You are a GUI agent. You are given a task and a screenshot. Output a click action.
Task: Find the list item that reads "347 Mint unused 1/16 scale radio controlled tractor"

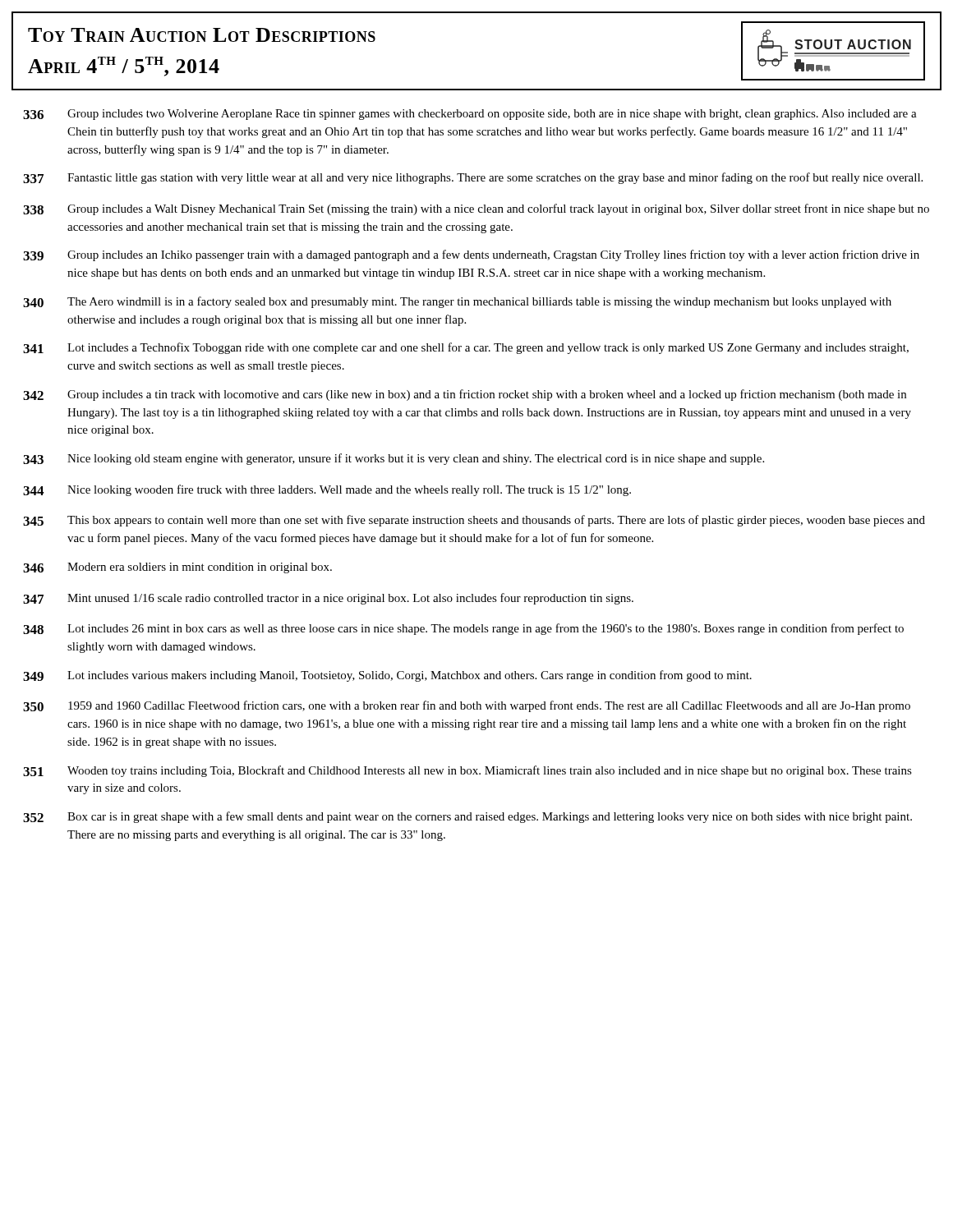tap(476, 599)
